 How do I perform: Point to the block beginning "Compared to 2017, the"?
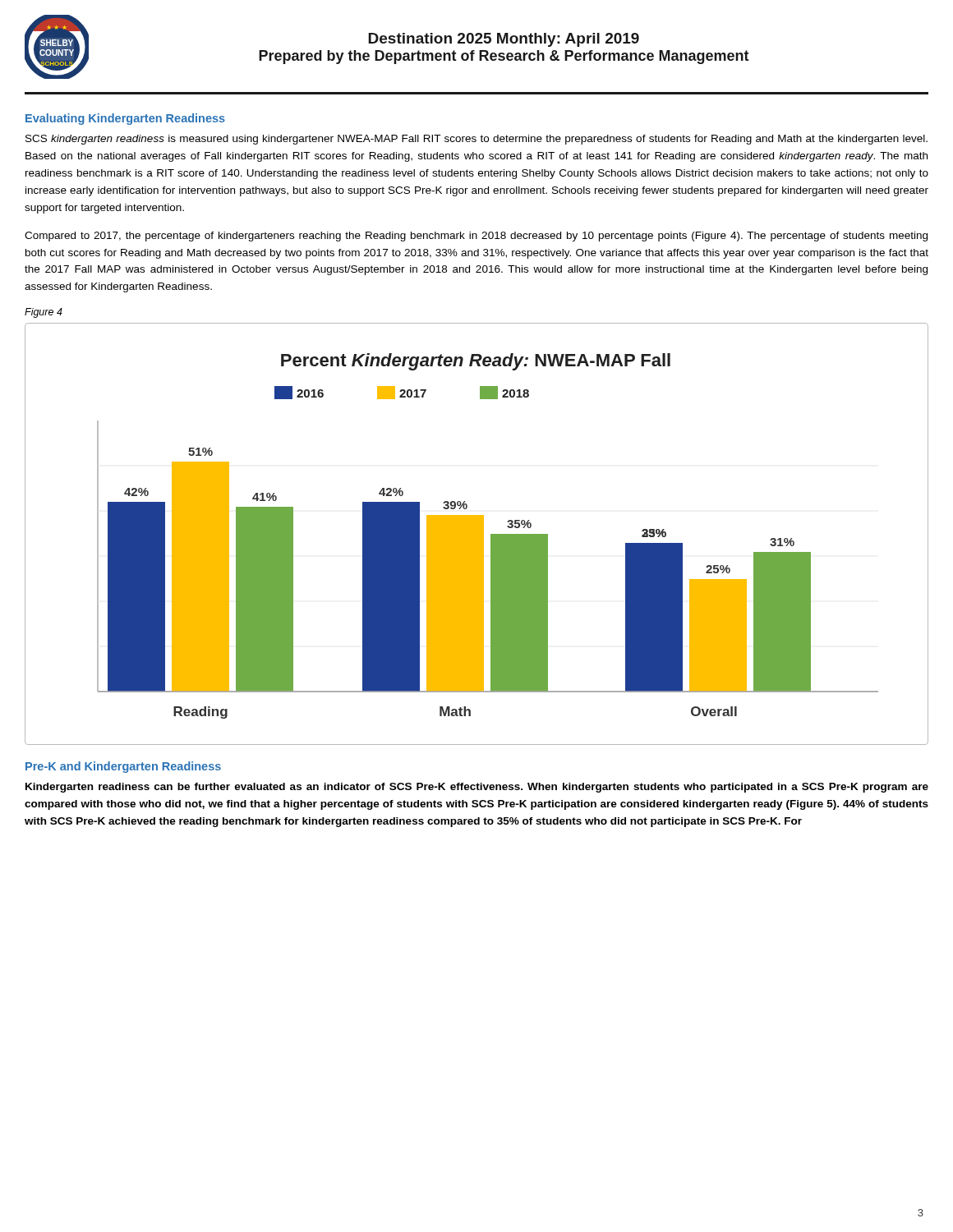pyautogui.click(x=476, y=261)
